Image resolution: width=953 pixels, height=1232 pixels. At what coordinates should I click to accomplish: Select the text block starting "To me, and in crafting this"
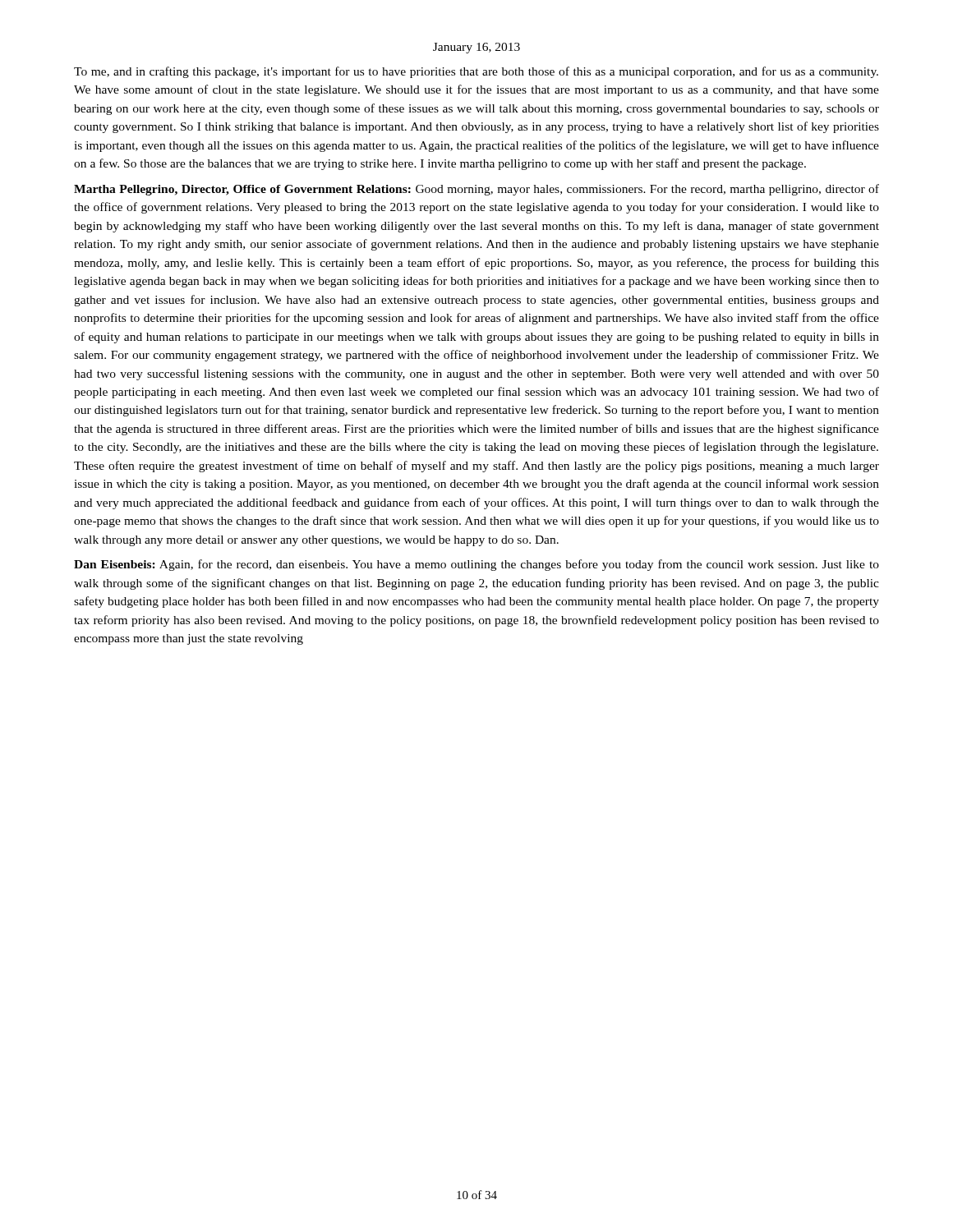pos(476,117)
